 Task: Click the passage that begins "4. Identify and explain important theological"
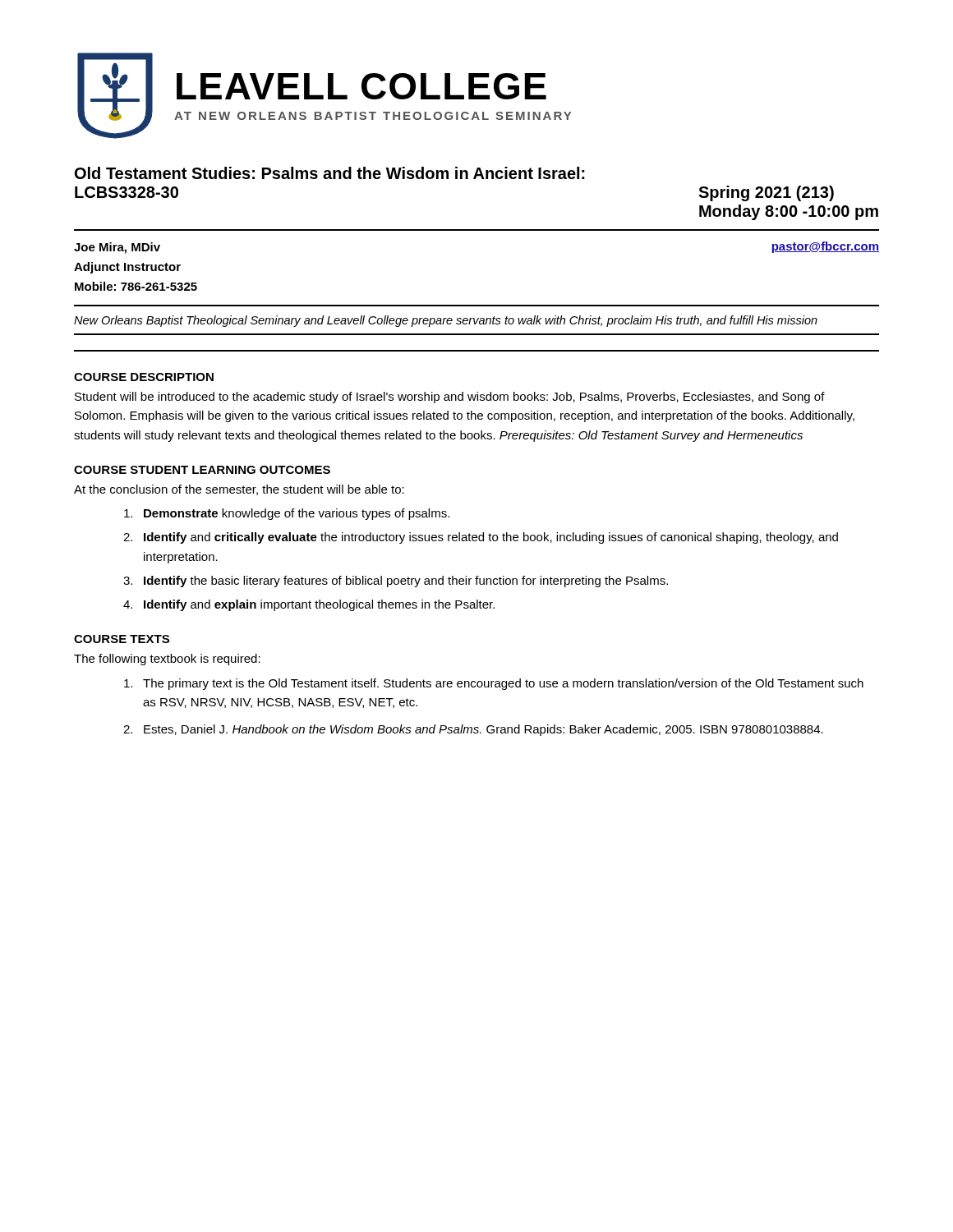(x=501, y=604)
